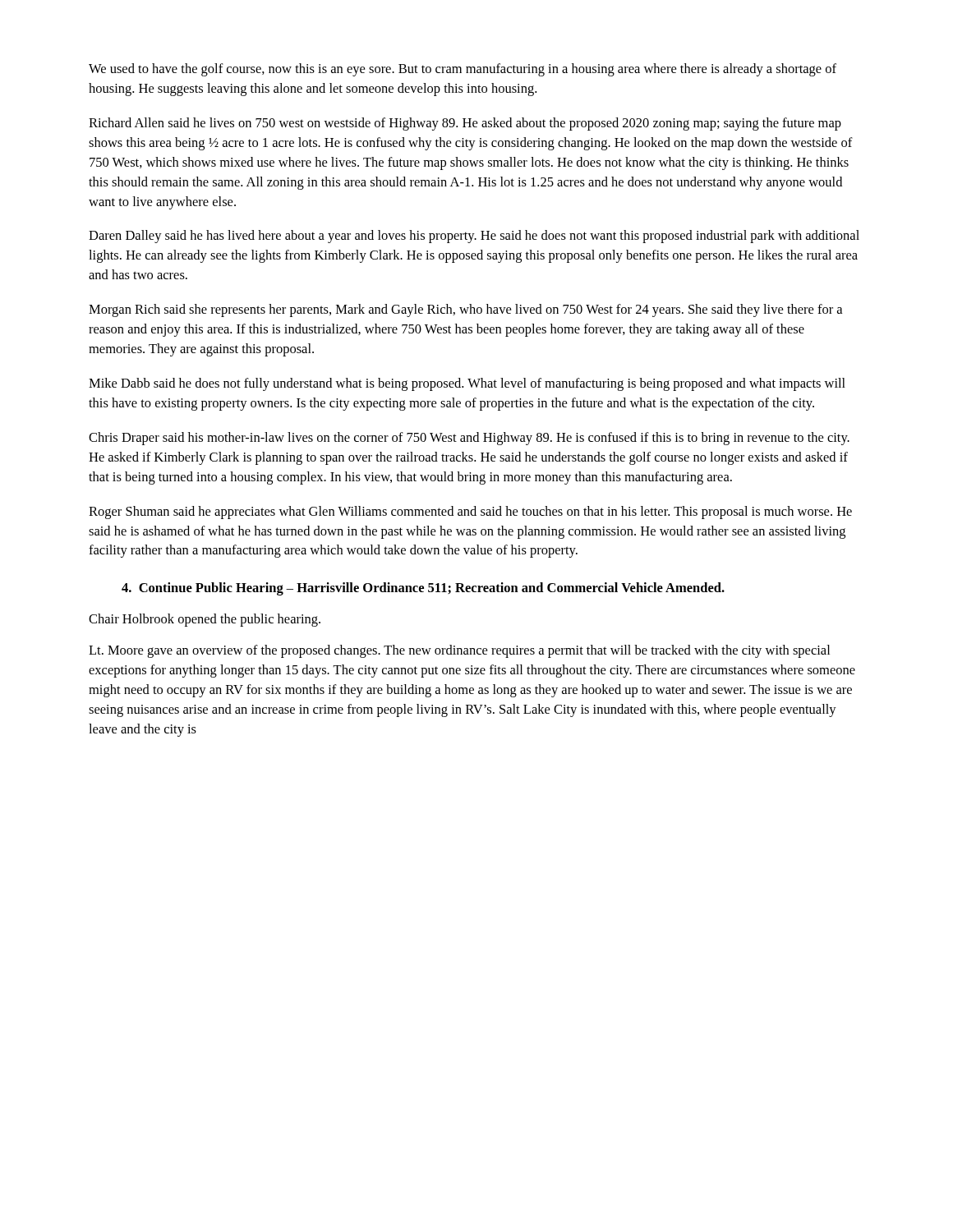
Task: Locate the block of text that opens with "Roger Shuman said he appreciates what"
Action: [x=470, y=531]
